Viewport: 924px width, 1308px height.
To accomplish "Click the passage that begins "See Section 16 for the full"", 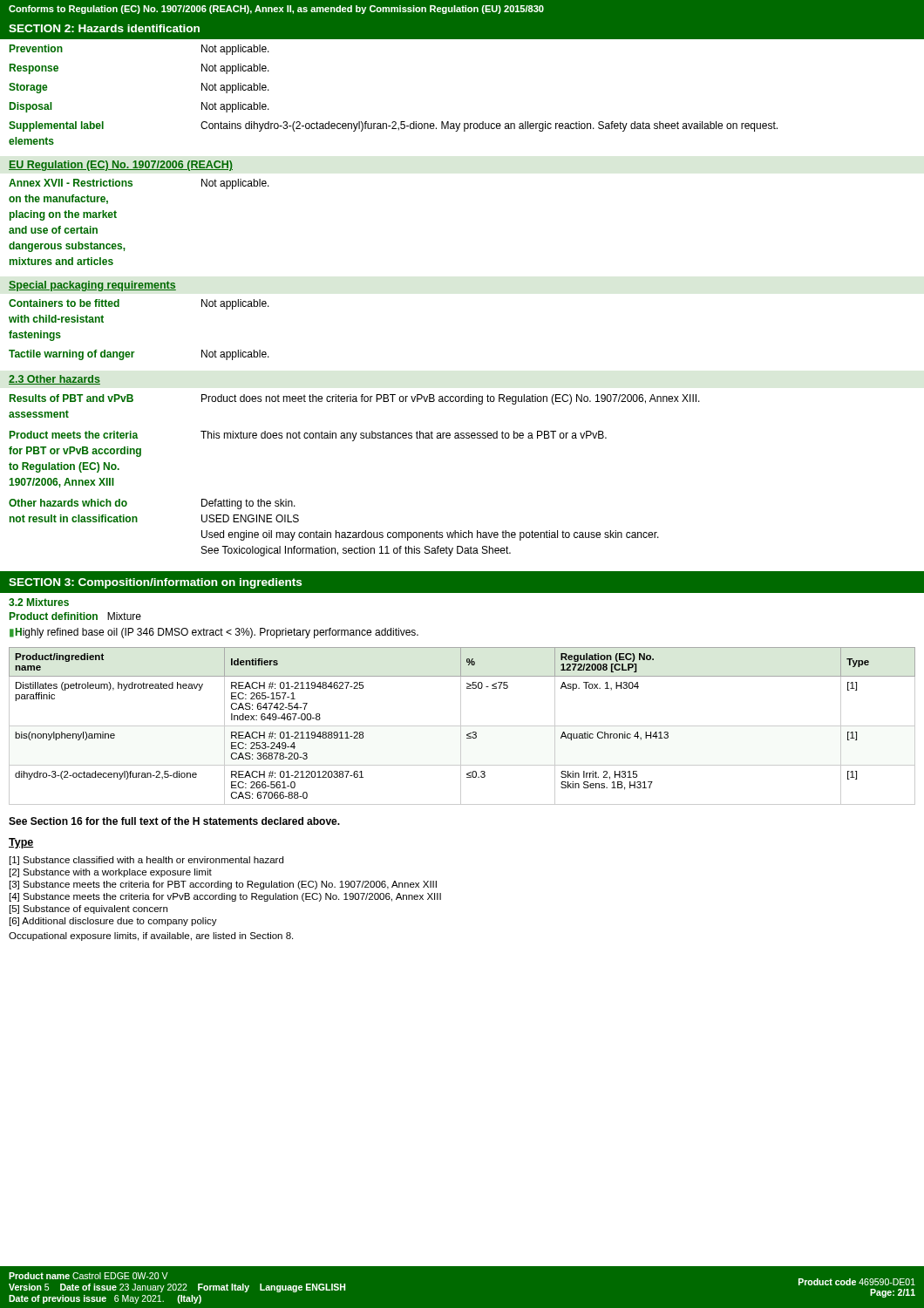I will pyautogui.click(x=174, y=821).
